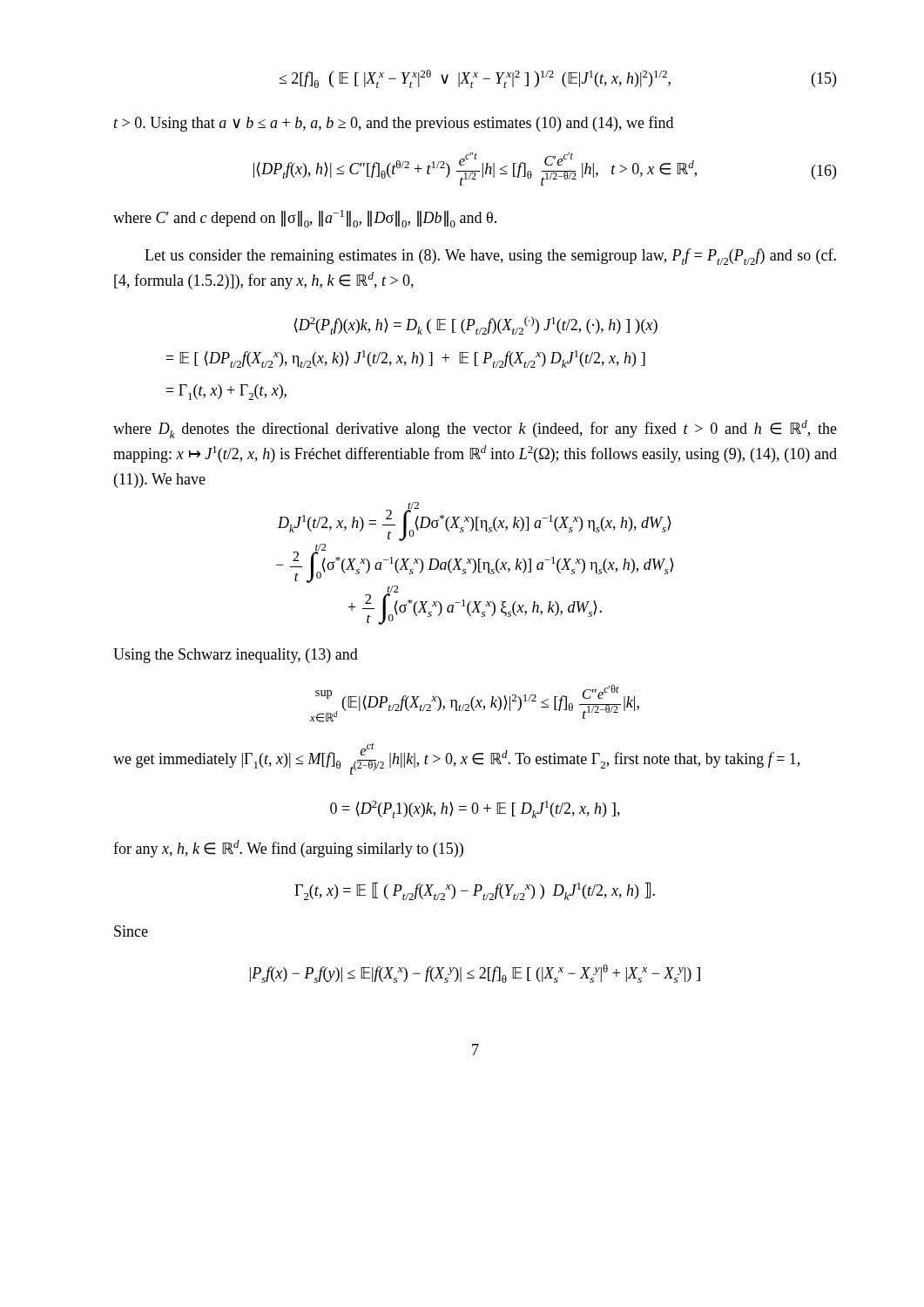Select the formula containing "|Psf(x) − Psf(y)| ≤ 𝔼|f(Xsx) − f(Xsy)| ≤"

tap(475, 973)
